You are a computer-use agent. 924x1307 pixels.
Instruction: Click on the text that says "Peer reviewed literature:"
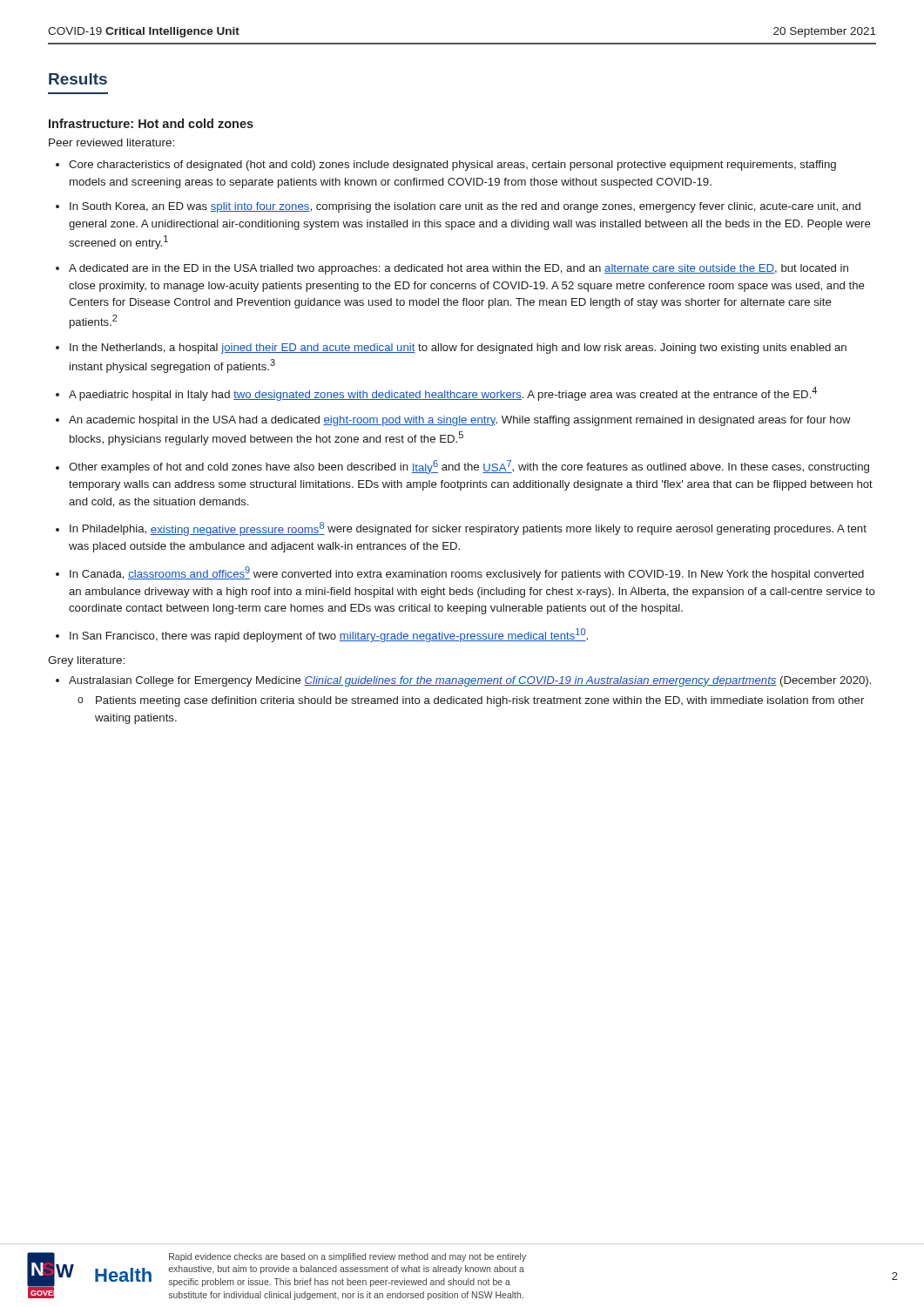tap(112, 142)
